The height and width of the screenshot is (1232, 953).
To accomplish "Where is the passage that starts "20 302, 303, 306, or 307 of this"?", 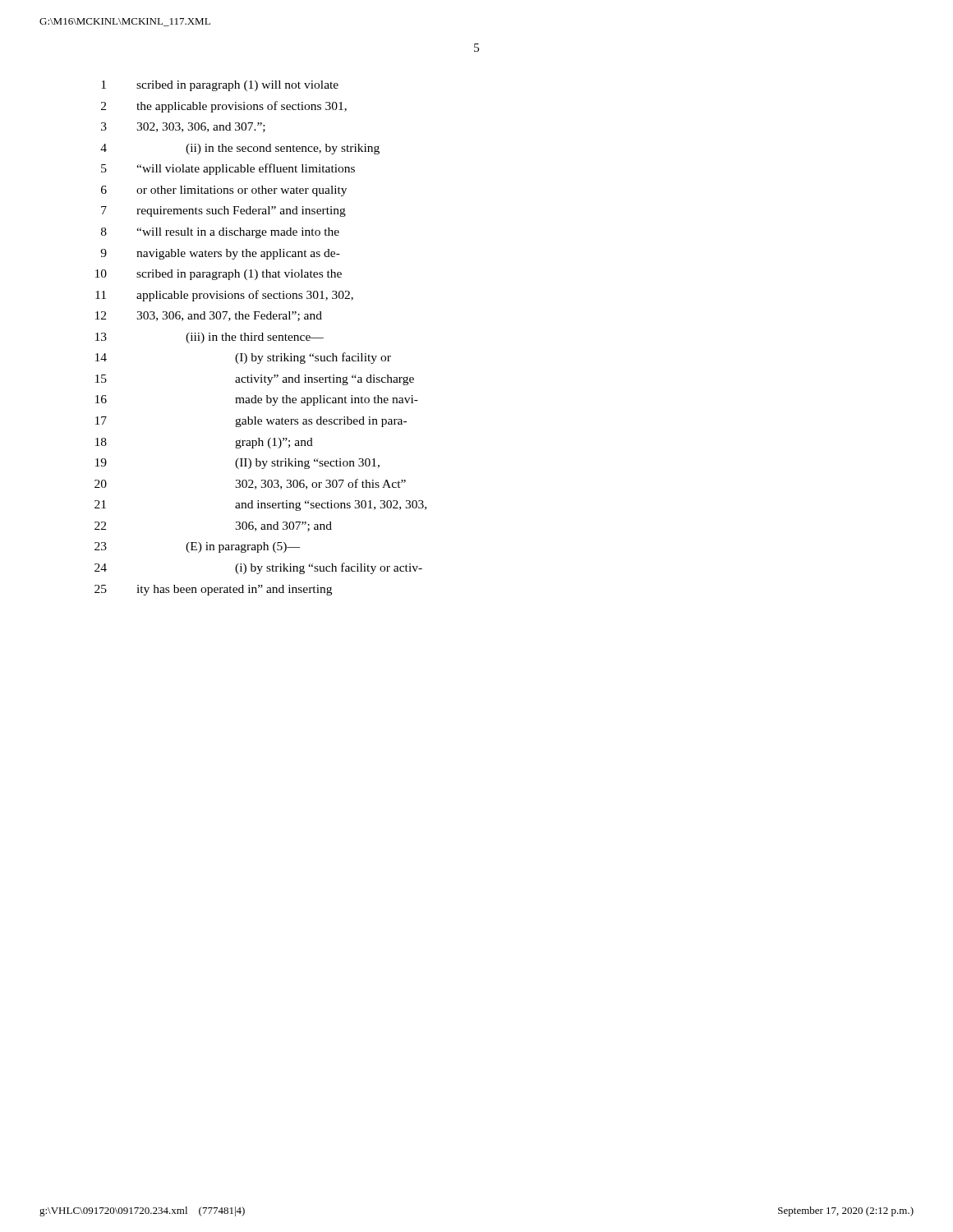I will 250,484.
